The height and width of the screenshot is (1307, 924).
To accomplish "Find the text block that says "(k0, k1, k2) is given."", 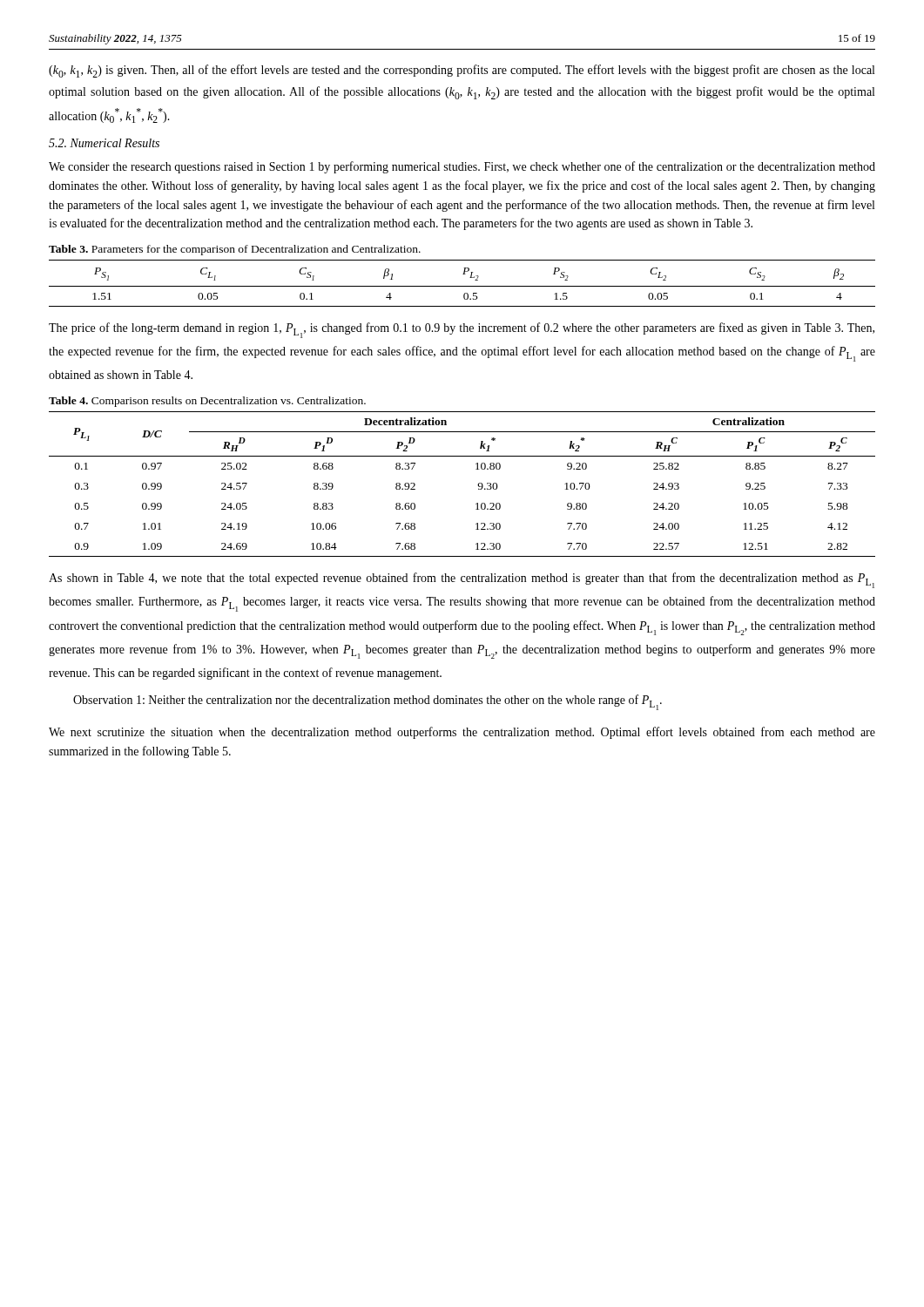I will pyautogui.click(x=462, y=95).
